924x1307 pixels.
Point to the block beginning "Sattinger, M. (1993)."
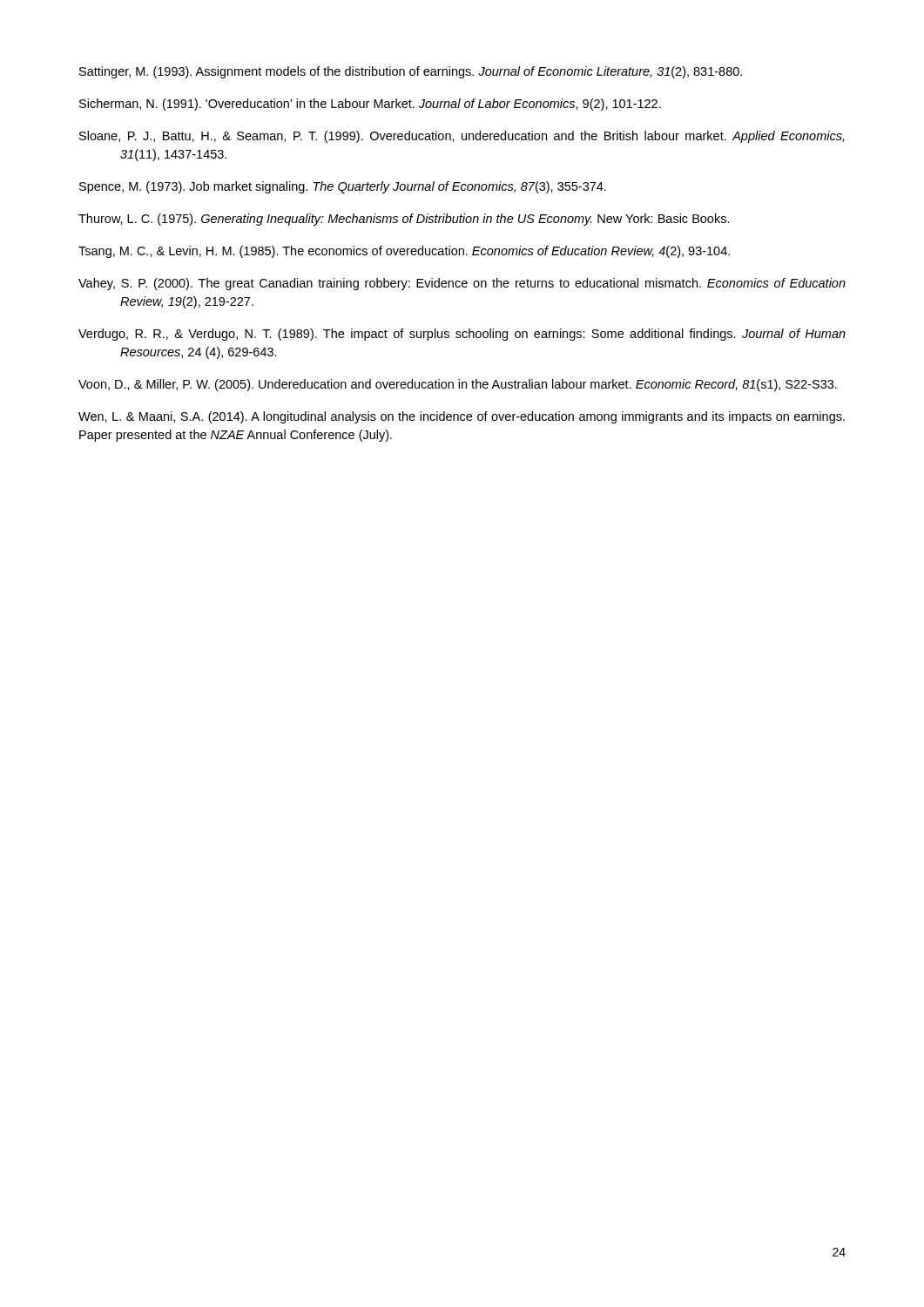pyautogui.click(x=411, y=71)
